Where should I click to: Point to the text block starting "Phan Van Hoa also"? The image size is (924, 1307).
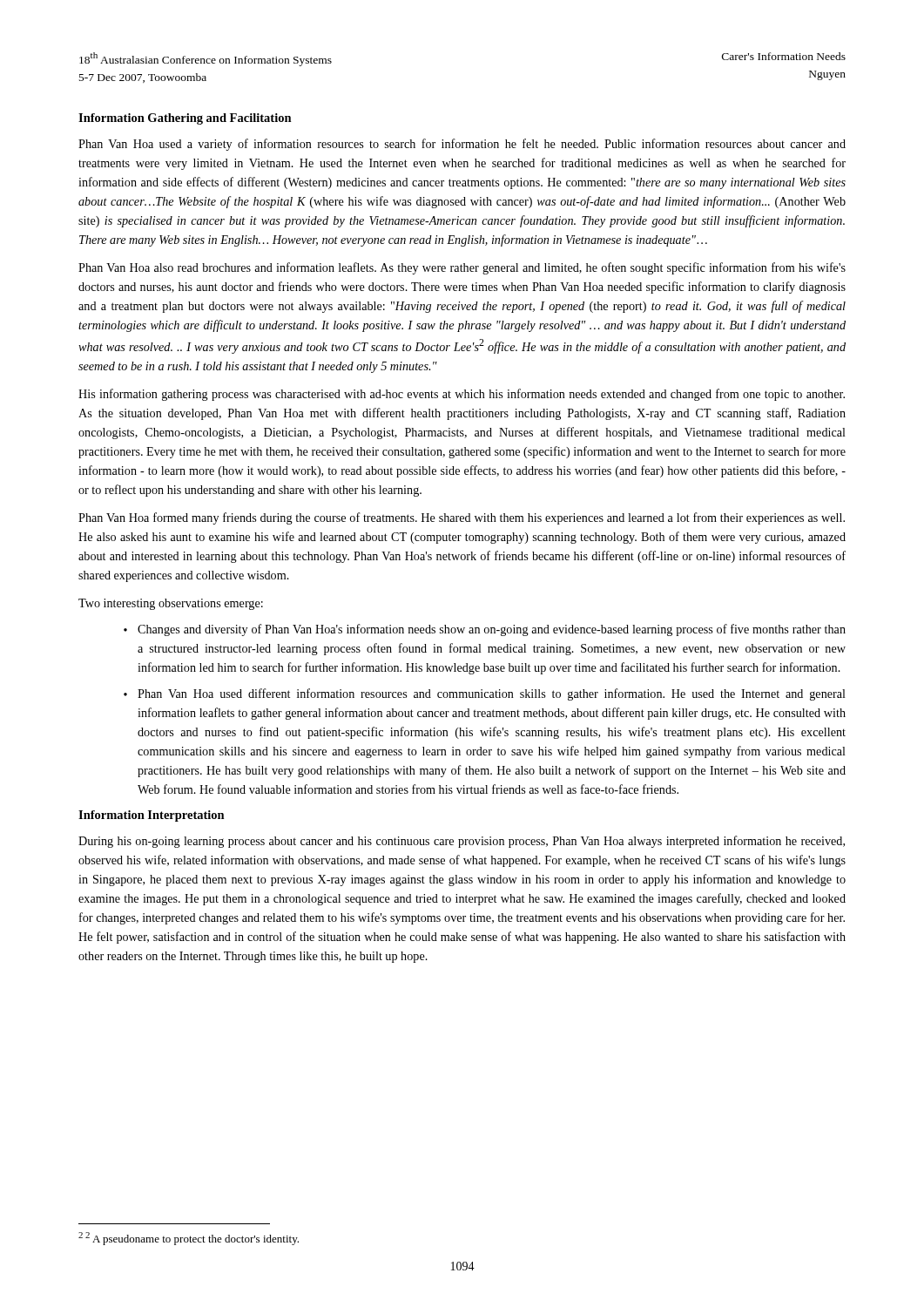coord(462,317)
